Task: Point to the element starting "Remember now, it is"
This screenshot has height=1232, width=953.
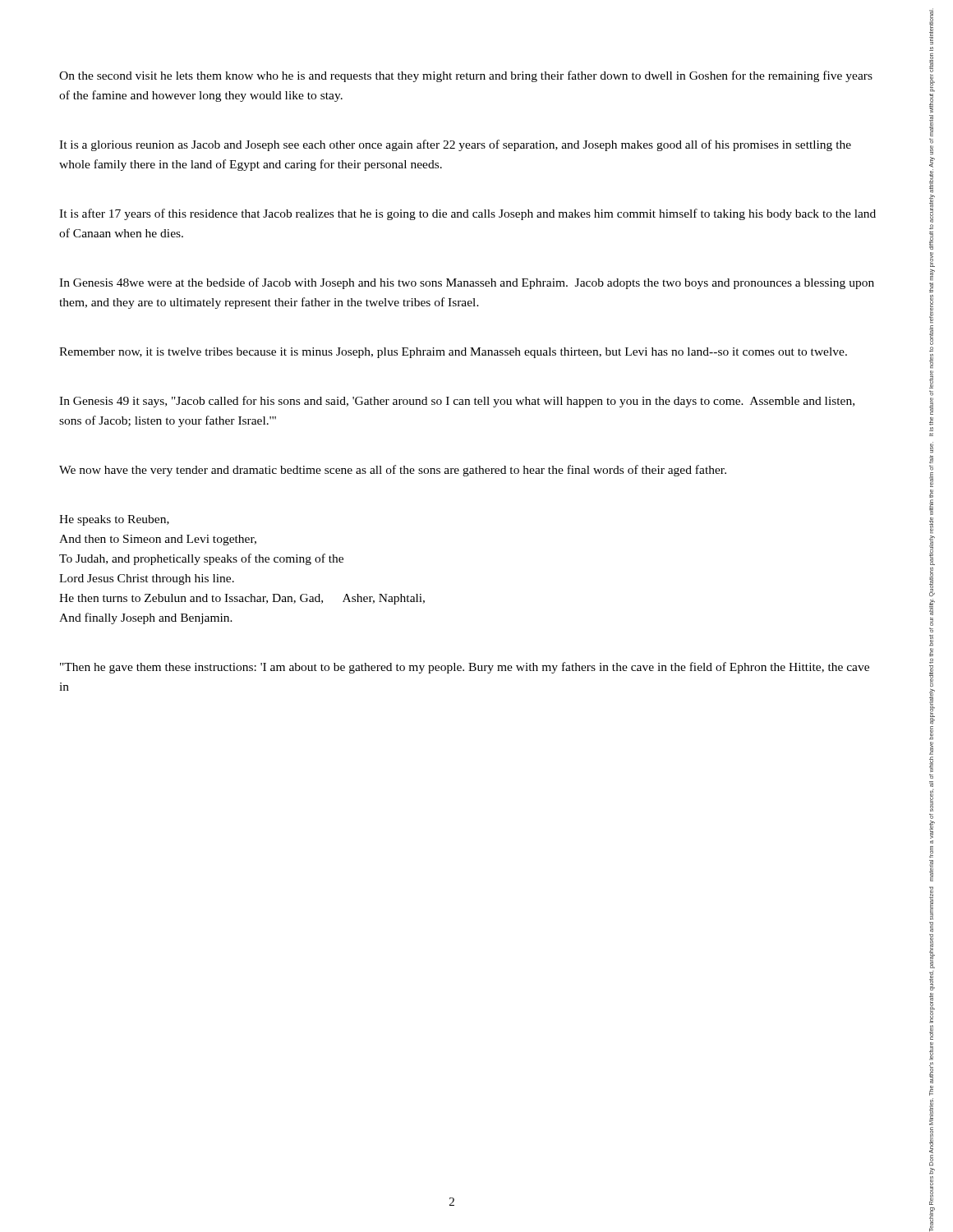Action: tap(453, 351)
